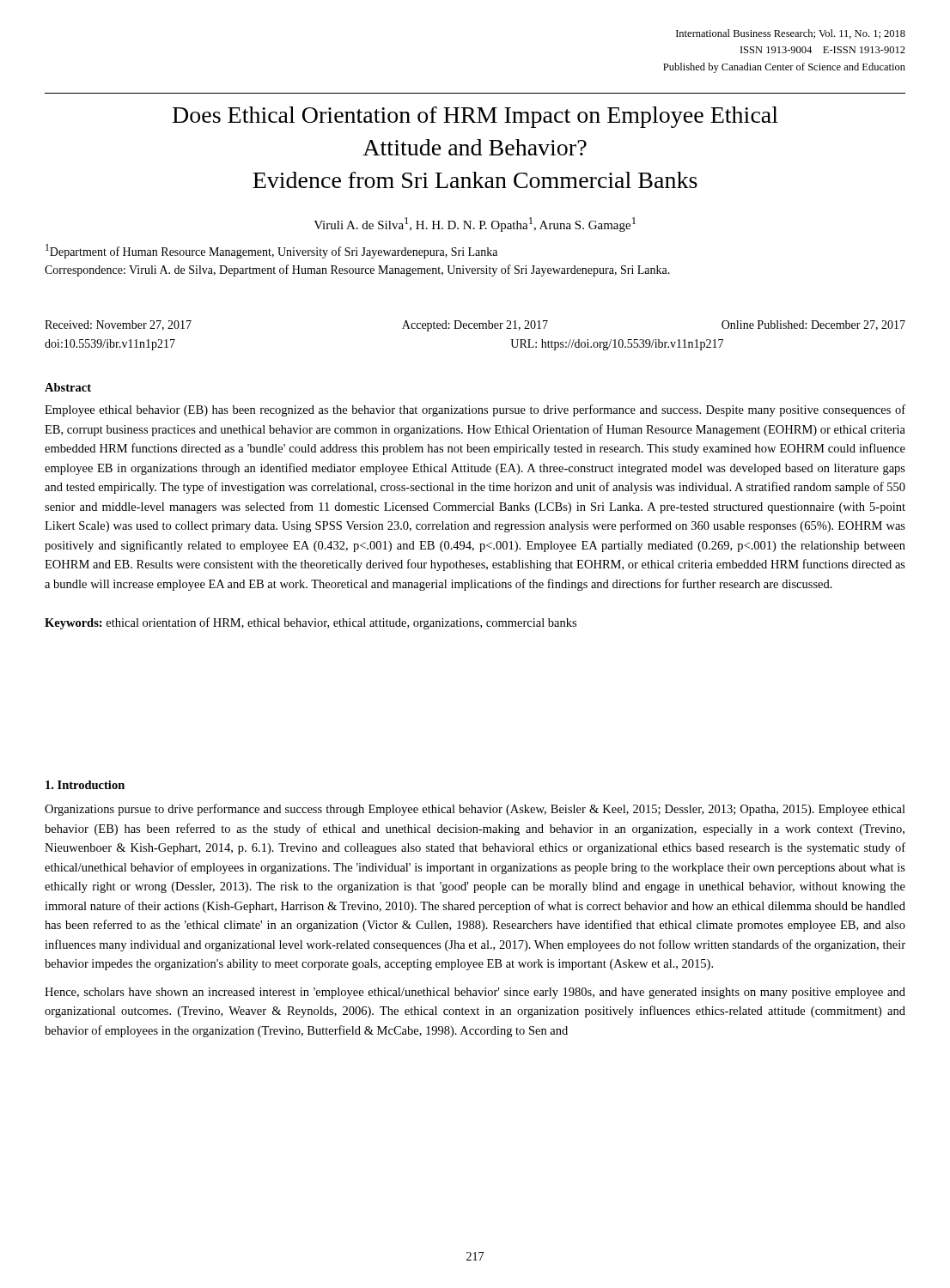Viewport: 950px width, 1288px height.
Task: Find the text block containing "Viruli A. de Silva1, H. H. D. N."
Action: pos(475,223)
